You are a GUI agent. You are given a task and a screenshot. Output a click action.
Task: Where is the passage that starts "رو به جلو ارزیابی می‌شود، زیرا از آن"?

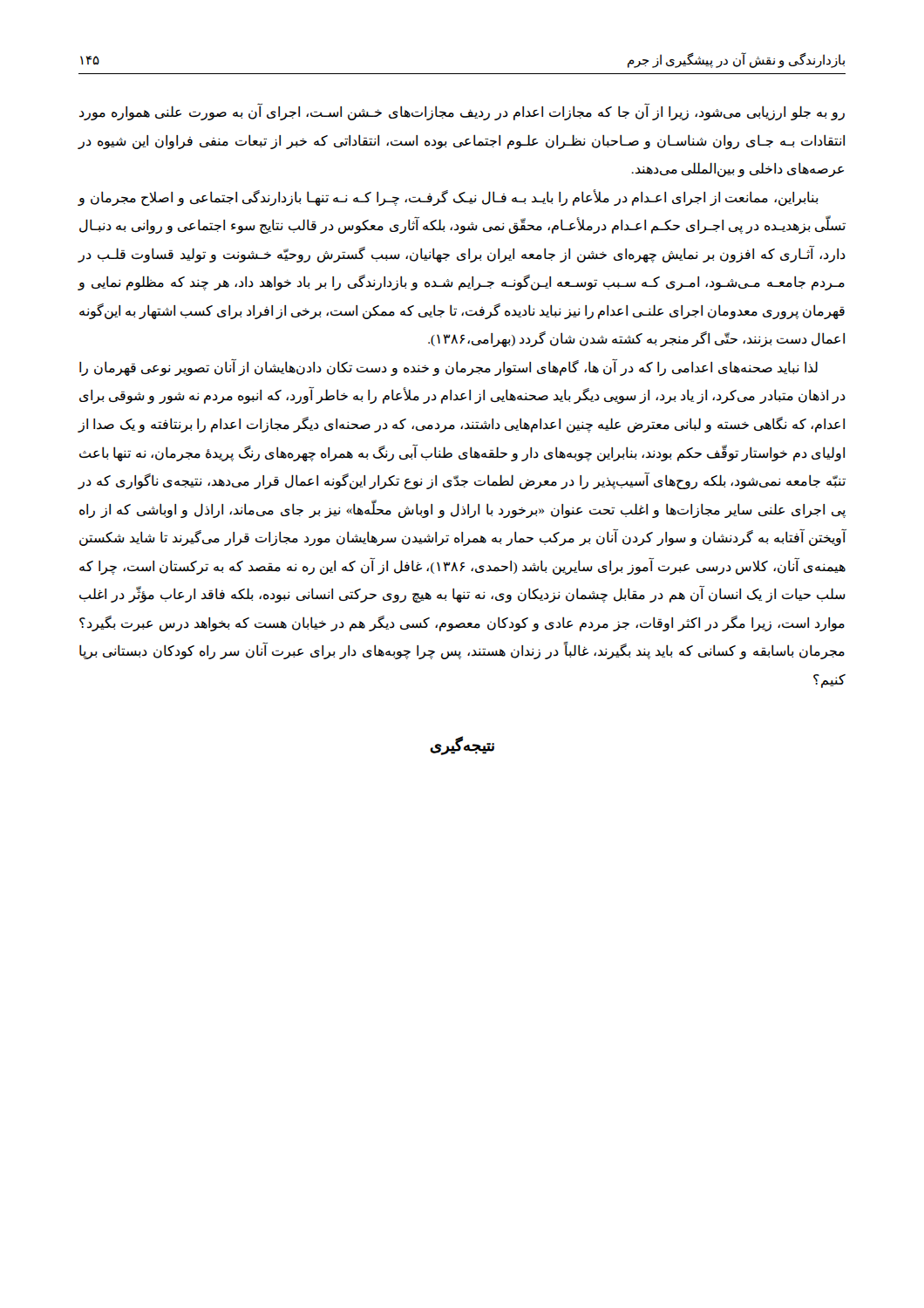pos(462,141)
